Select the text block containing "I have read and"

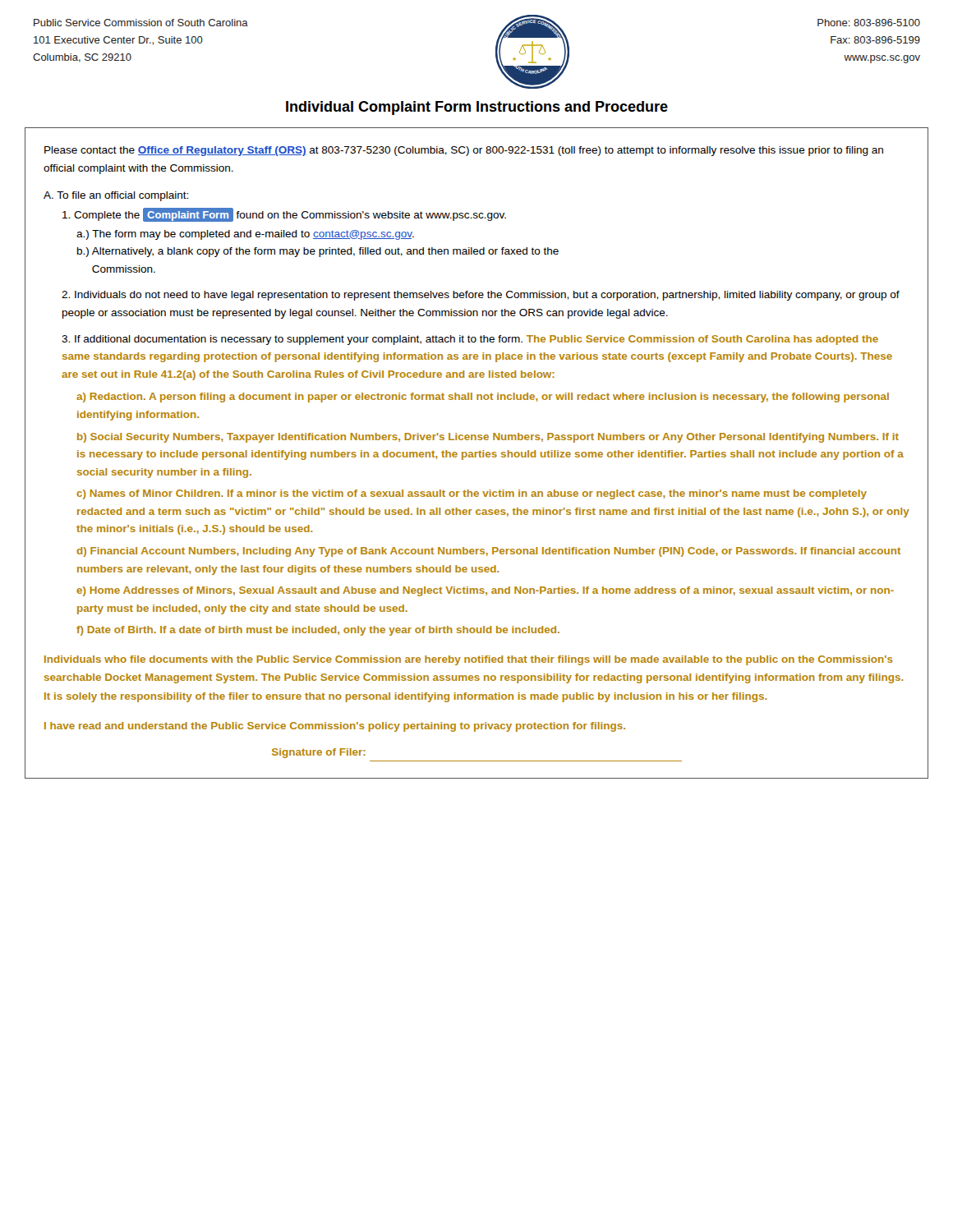[335, 726]
